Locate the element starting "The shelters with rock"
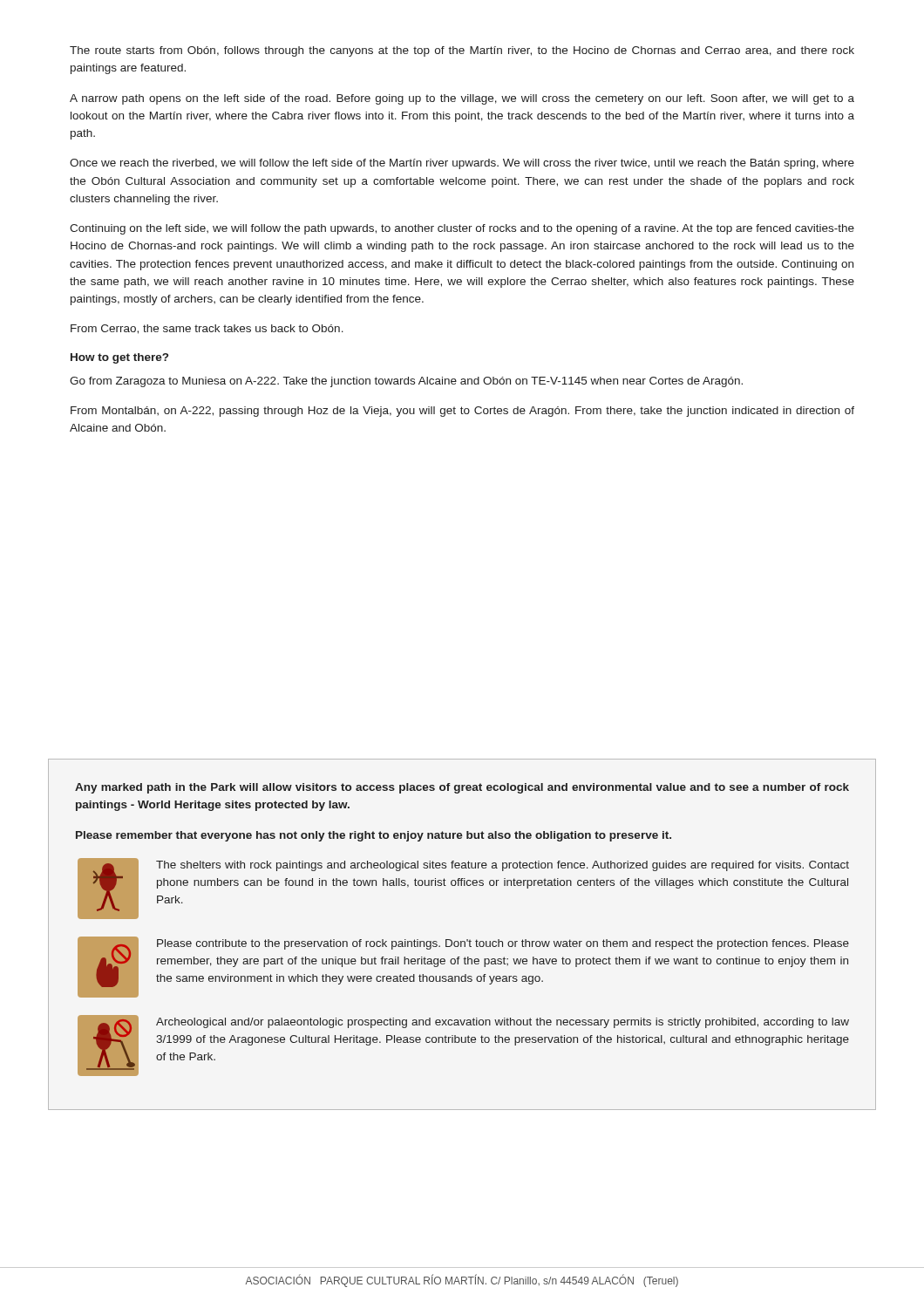 coord(503,882)
